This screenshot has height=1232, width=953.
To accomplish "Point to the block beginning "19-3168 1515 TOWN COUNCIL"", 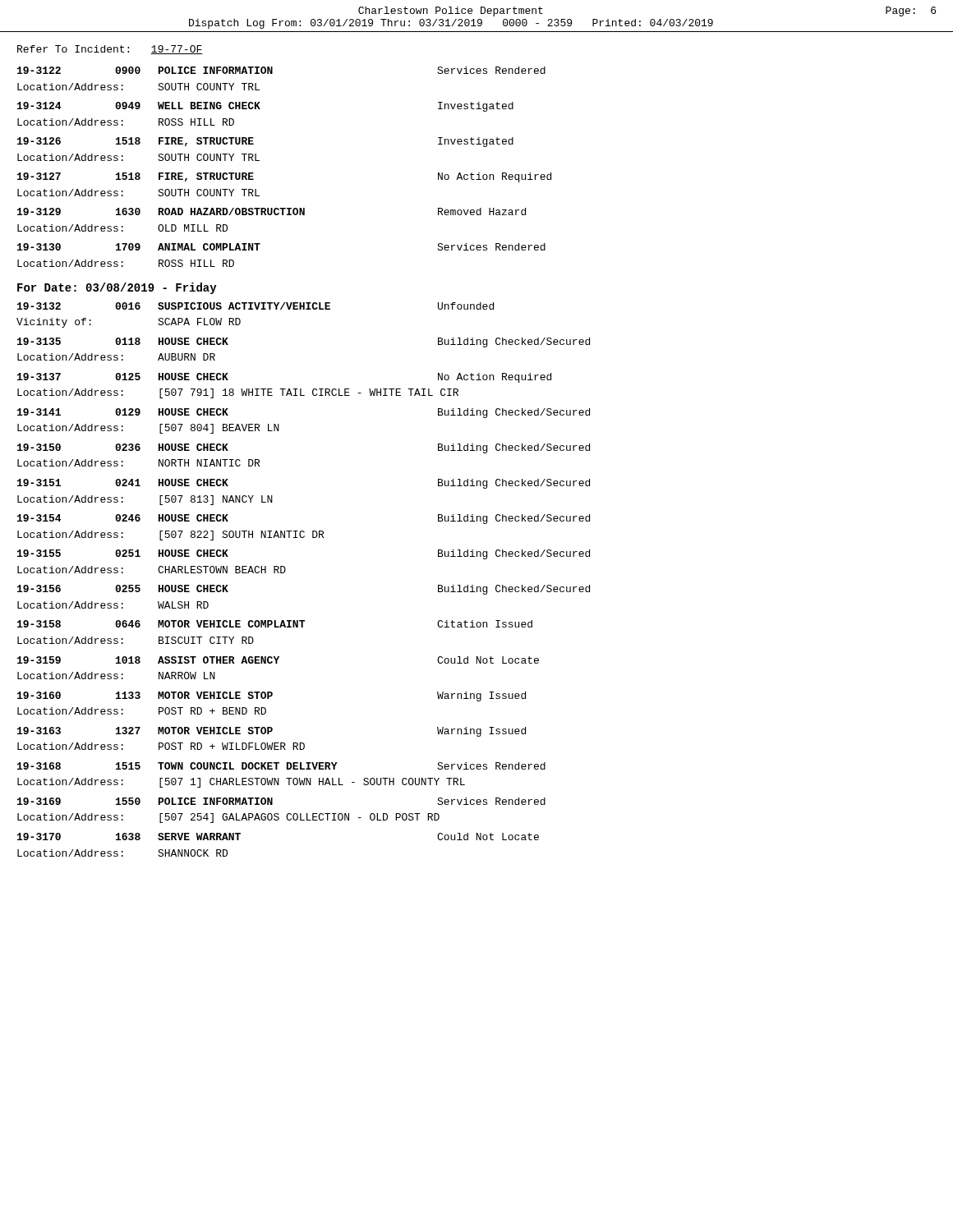I will tap(476, 775).
